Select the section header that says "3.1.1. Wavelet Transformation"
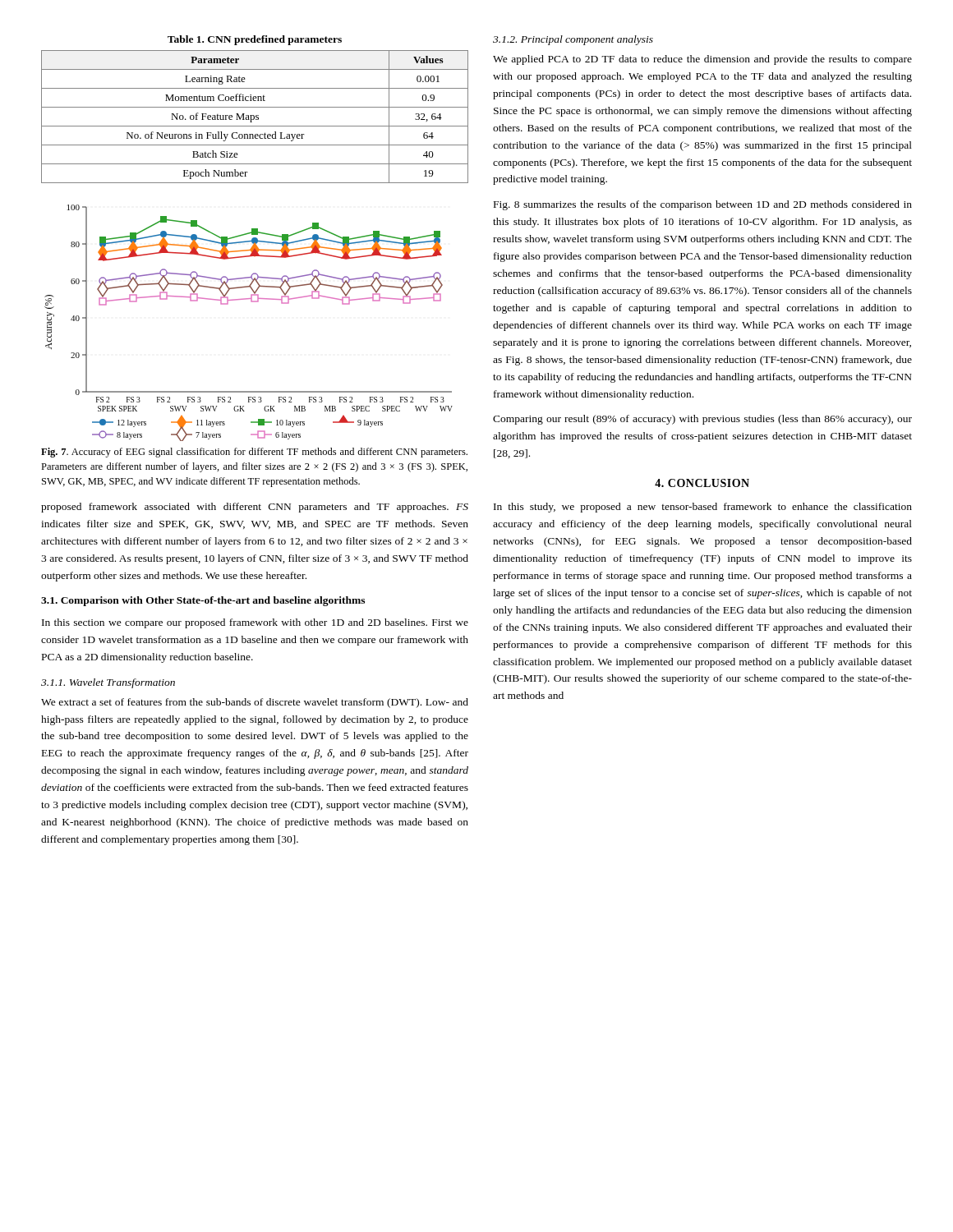This screenshot has width=953, height=1232. [x=108, y=682]
